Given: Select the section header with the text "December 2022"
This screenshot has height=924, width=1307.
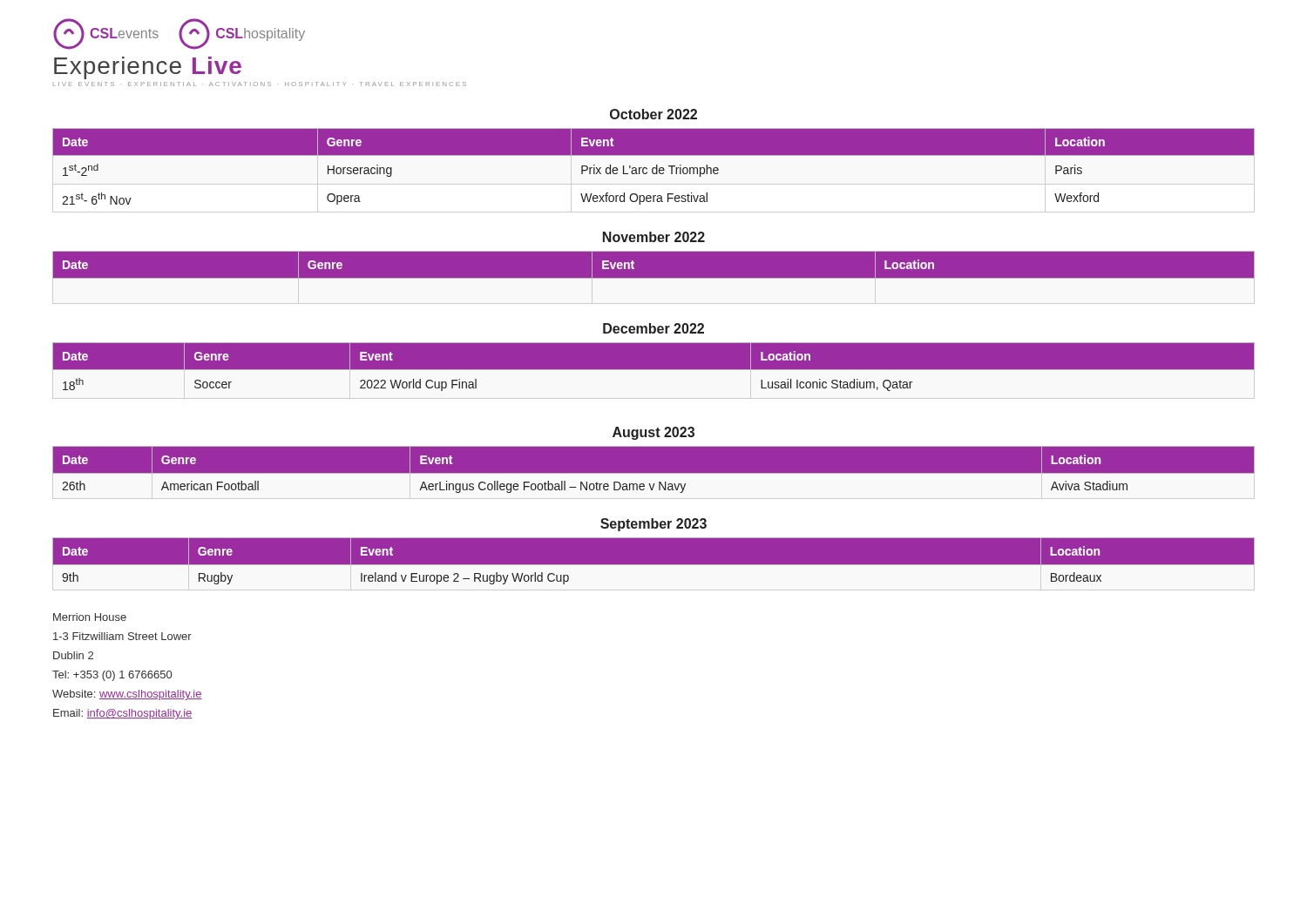Looking at the screenshot, I should click(x=654, y=329).
